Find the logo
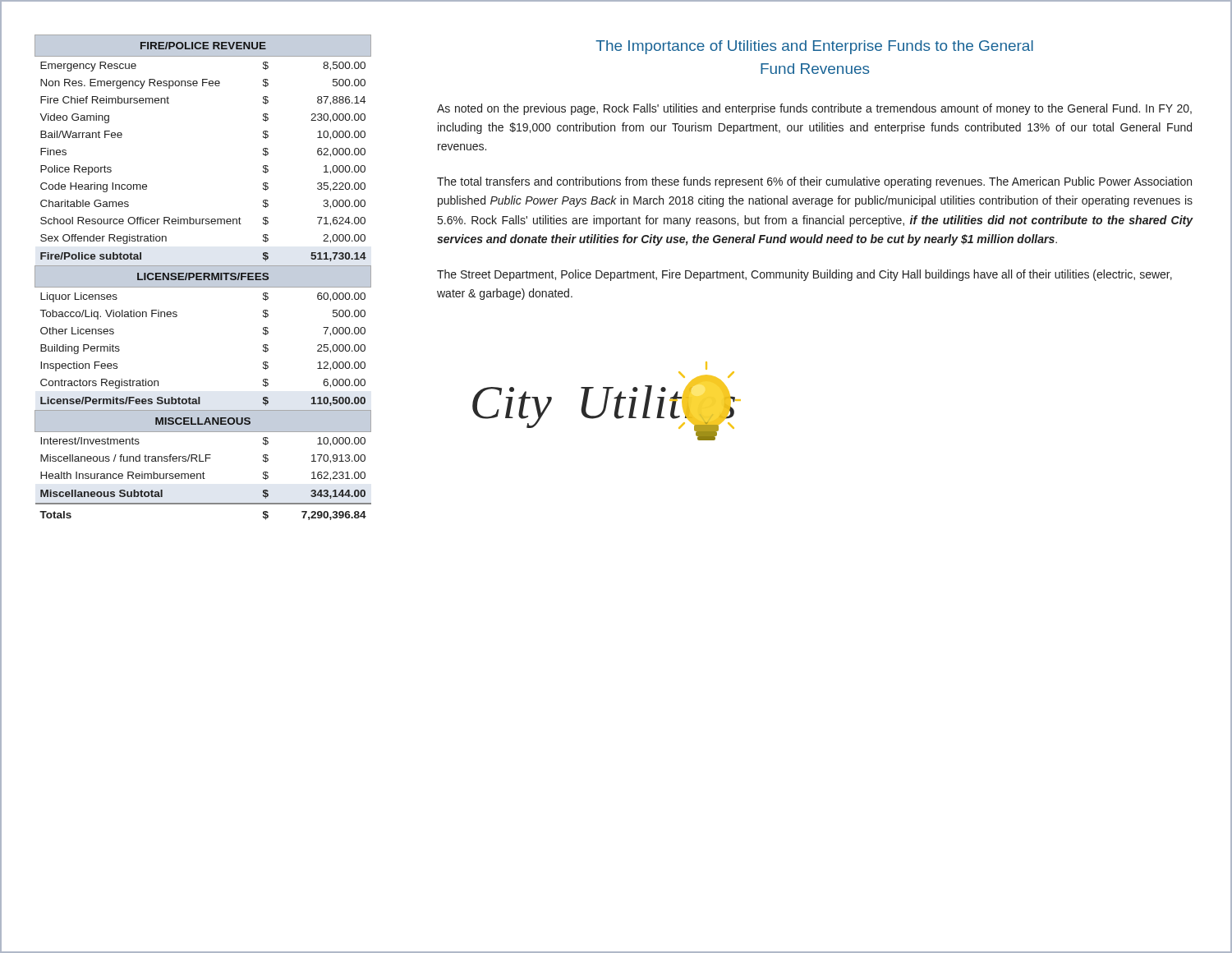 click(819, 411)
